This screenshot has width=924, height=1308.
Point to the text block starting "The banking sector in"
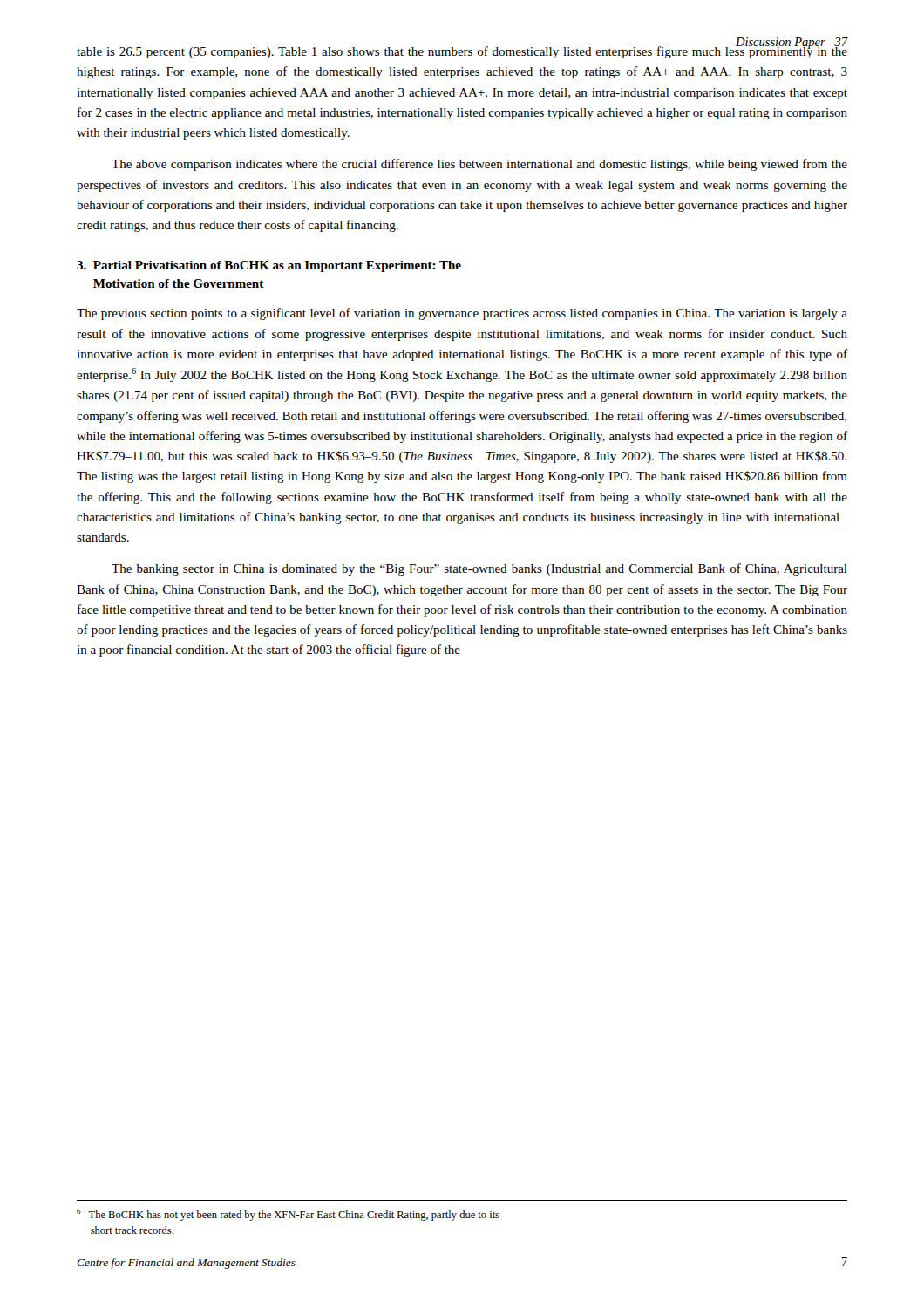tap(462, 609)
